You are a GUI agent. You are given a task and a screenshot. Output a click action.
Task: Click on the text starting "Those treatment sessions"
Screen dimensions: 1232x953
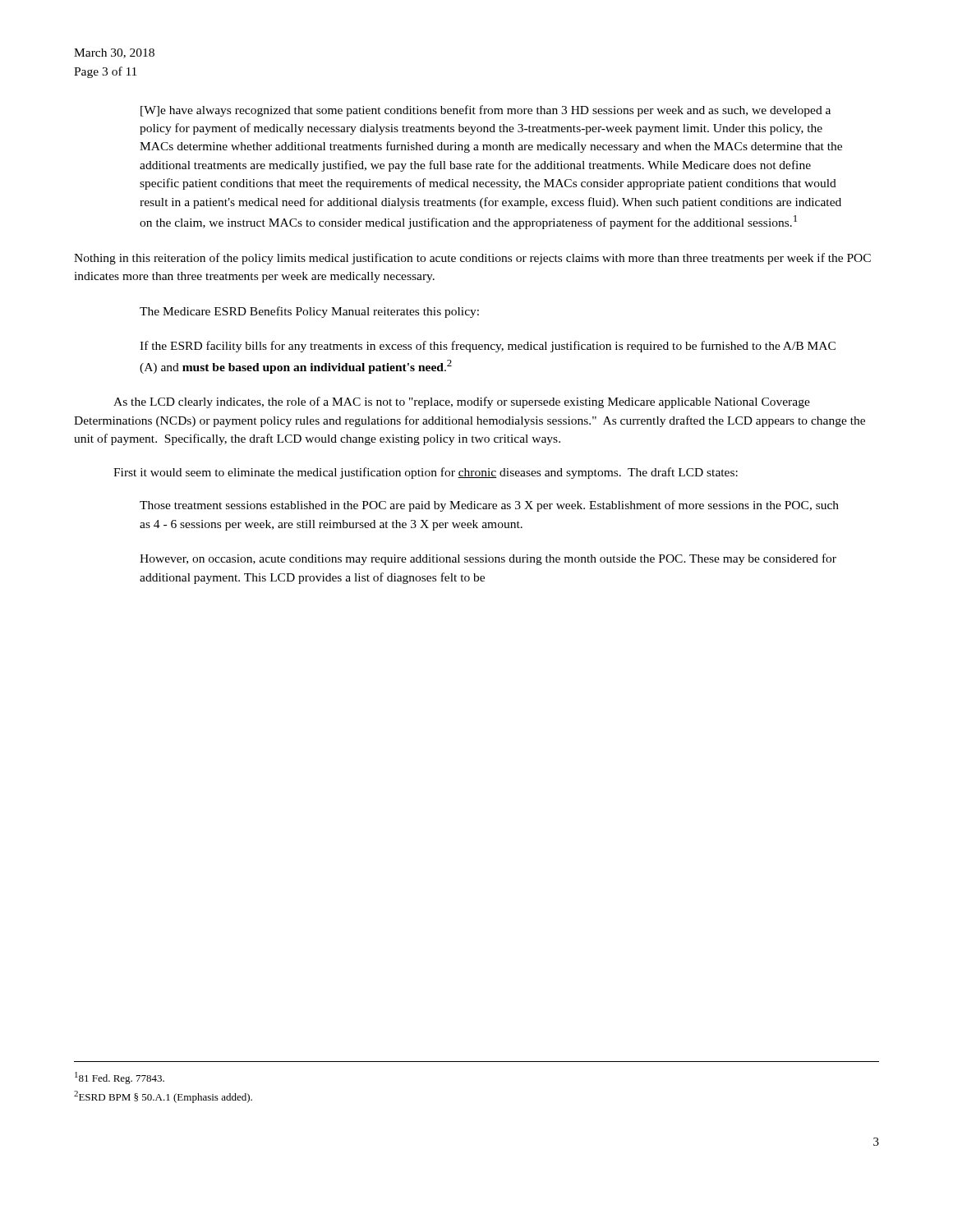click(x=489, y=514)
